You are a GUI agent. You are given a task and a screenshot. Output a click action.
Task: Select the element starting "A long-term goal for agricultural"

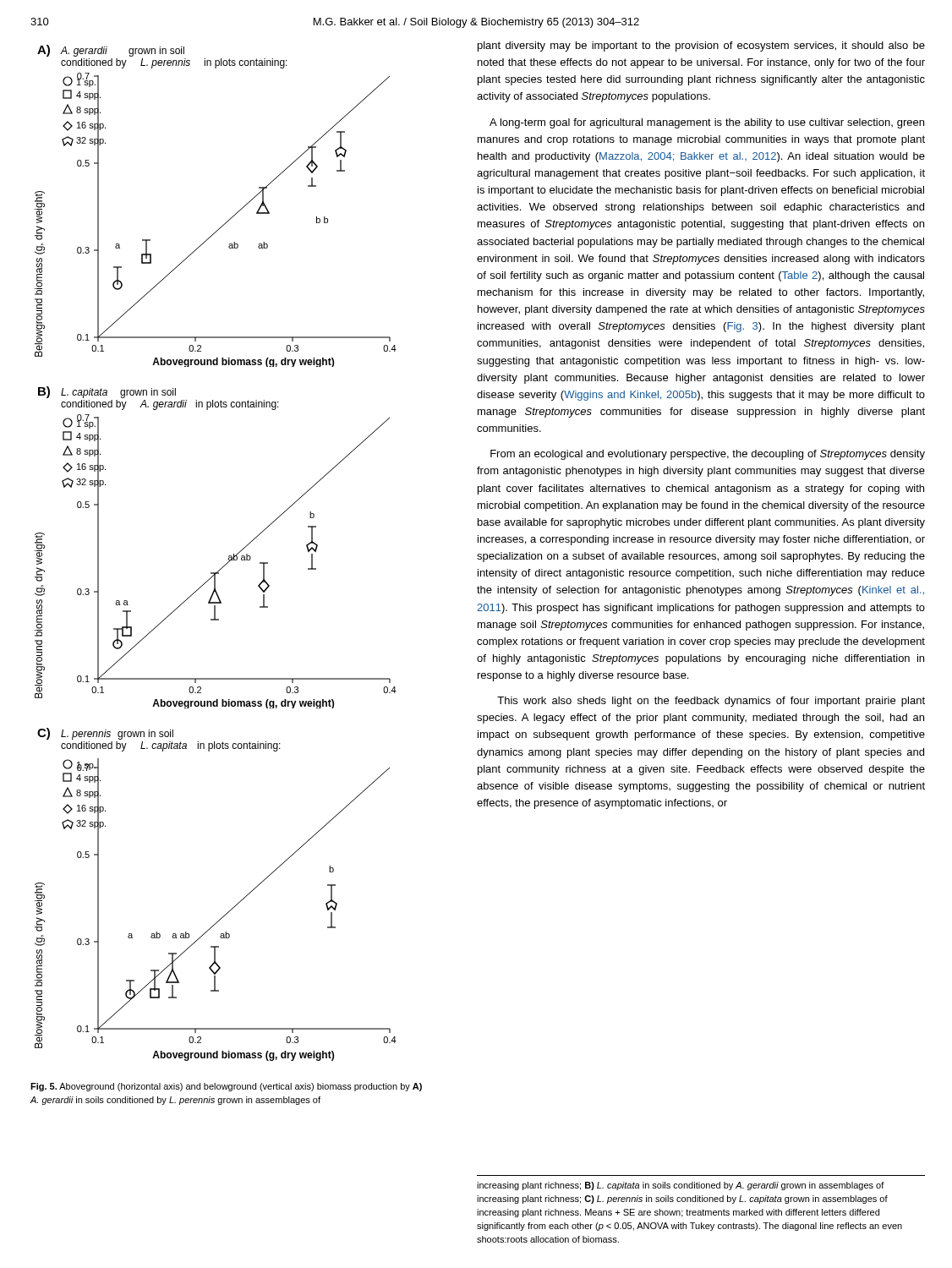[701, 275]
